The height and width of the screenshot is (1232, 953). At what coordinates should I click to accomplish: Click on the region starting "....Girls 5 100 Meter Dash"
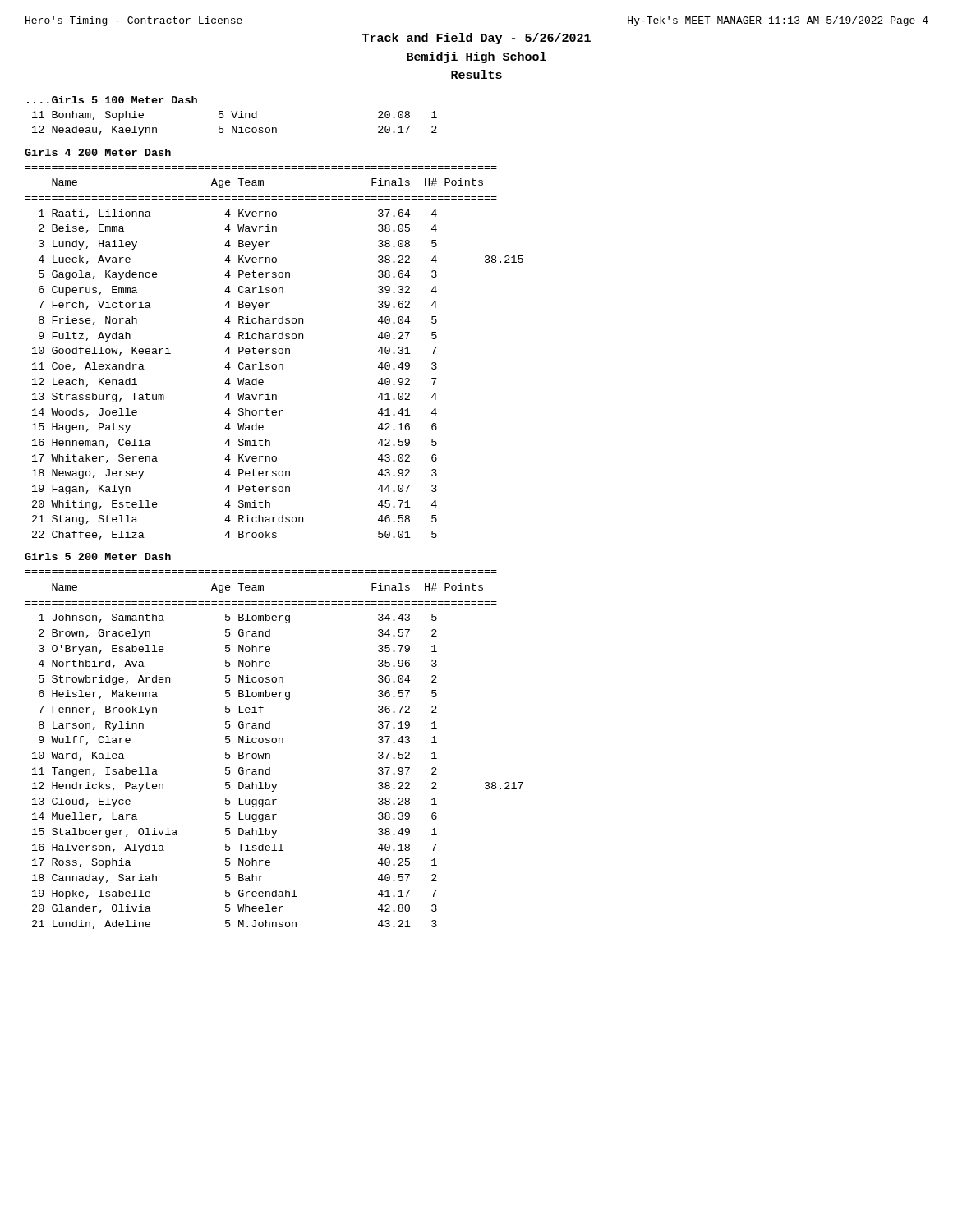pyautogui.click(x=111, y=100)
